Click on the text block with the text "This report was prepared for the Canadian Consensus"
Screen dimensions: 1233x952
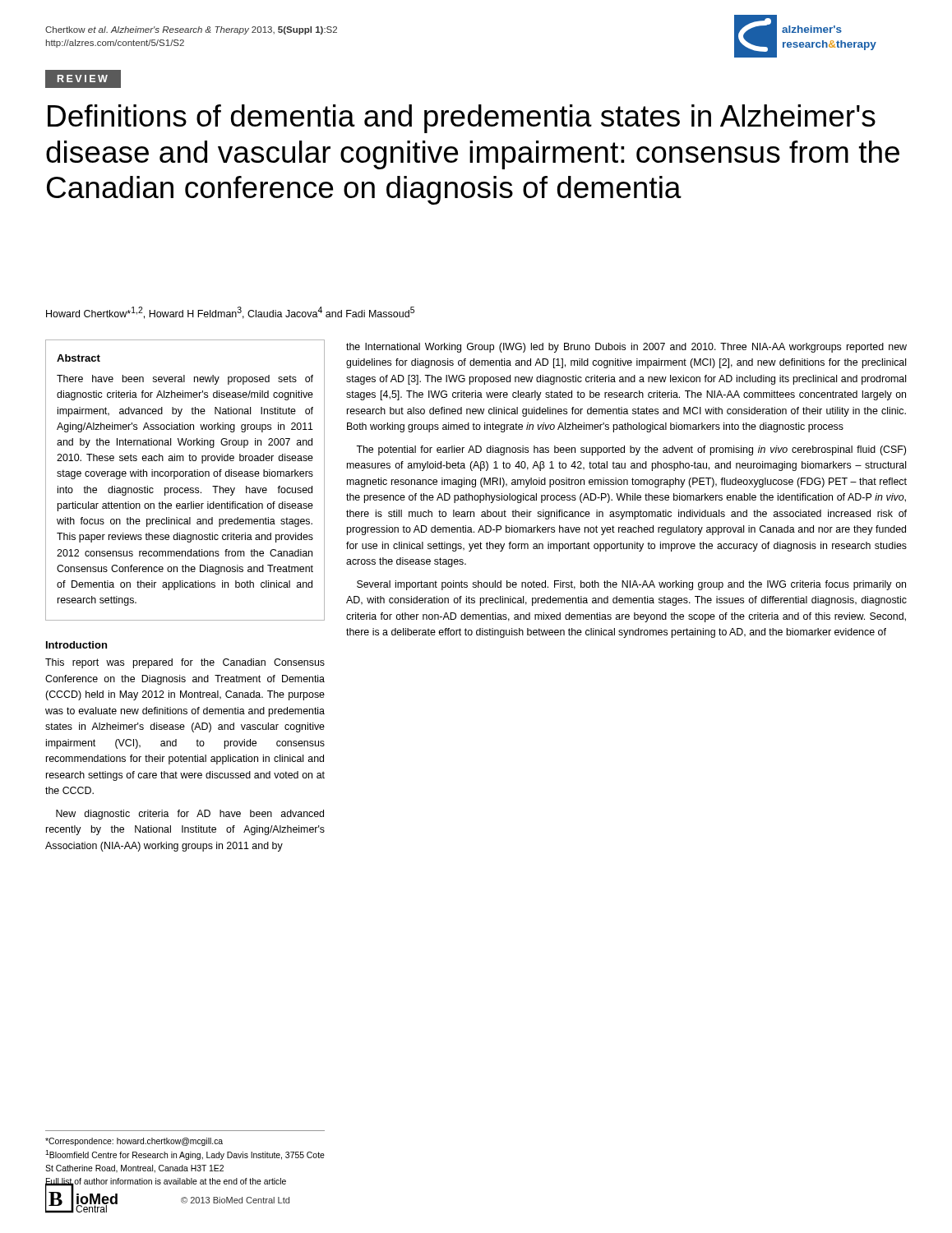[185, 755]
